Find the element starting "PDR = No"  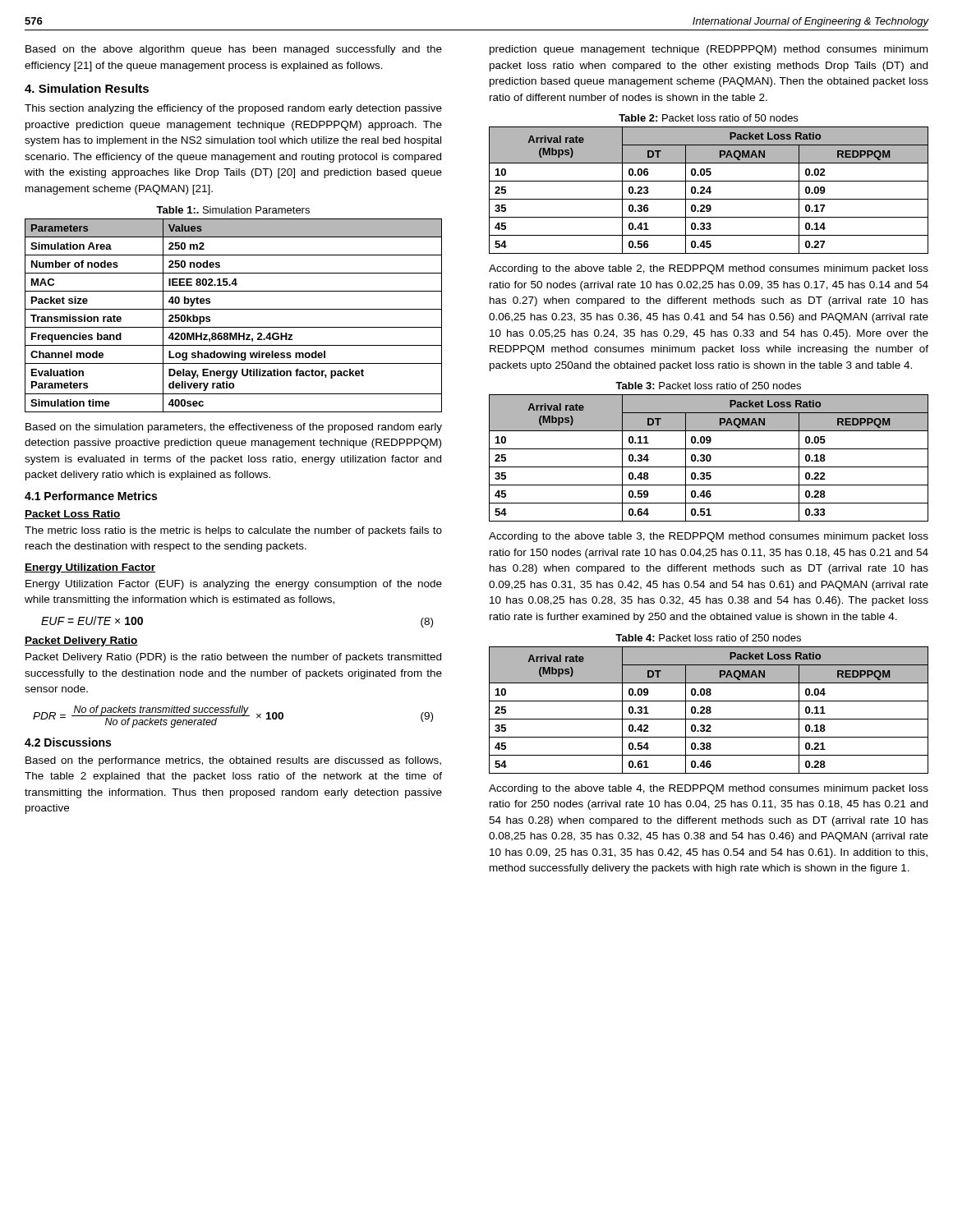point(233,716)
